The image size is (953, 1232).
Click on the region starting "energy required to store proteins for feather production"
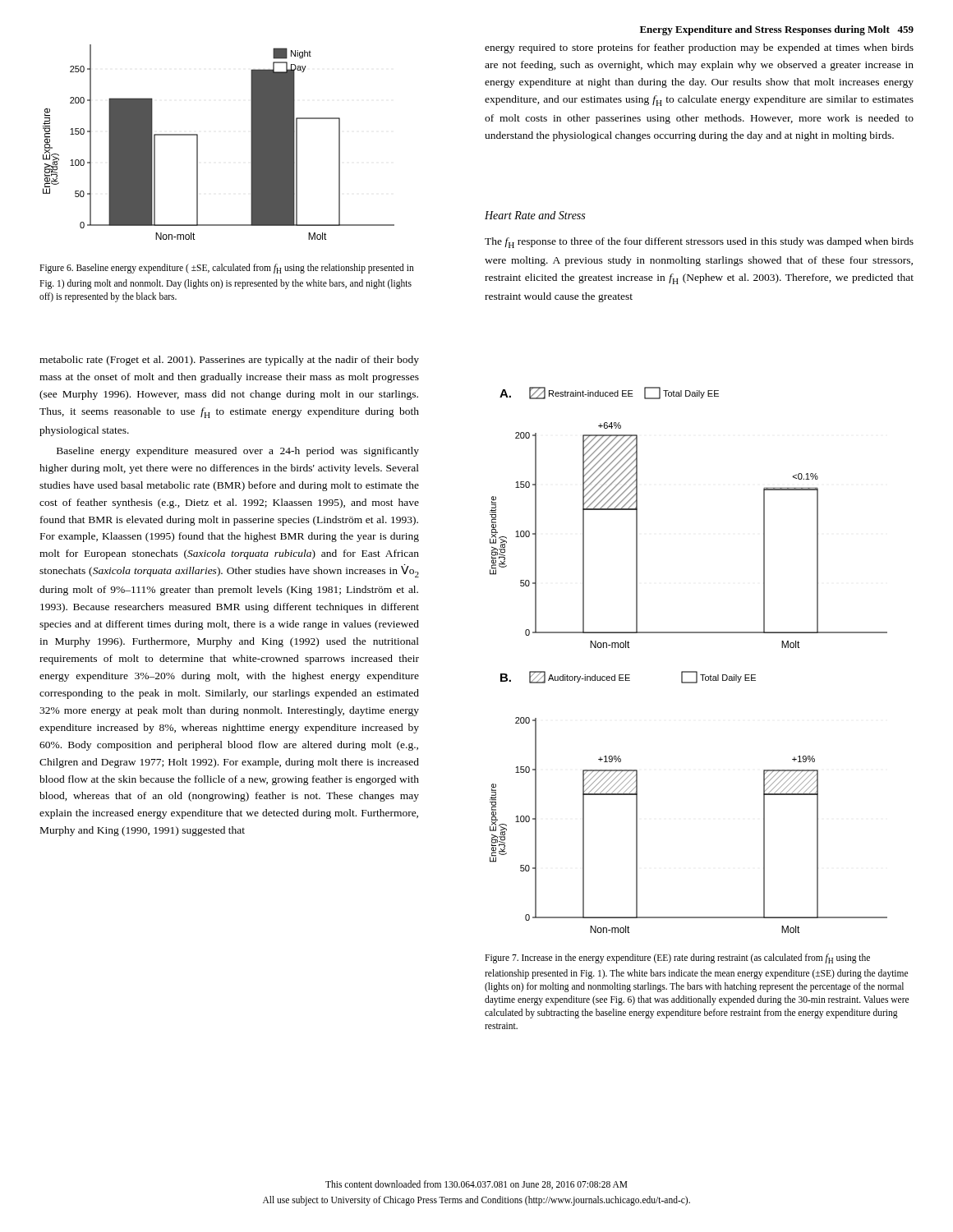pos(699,92)
